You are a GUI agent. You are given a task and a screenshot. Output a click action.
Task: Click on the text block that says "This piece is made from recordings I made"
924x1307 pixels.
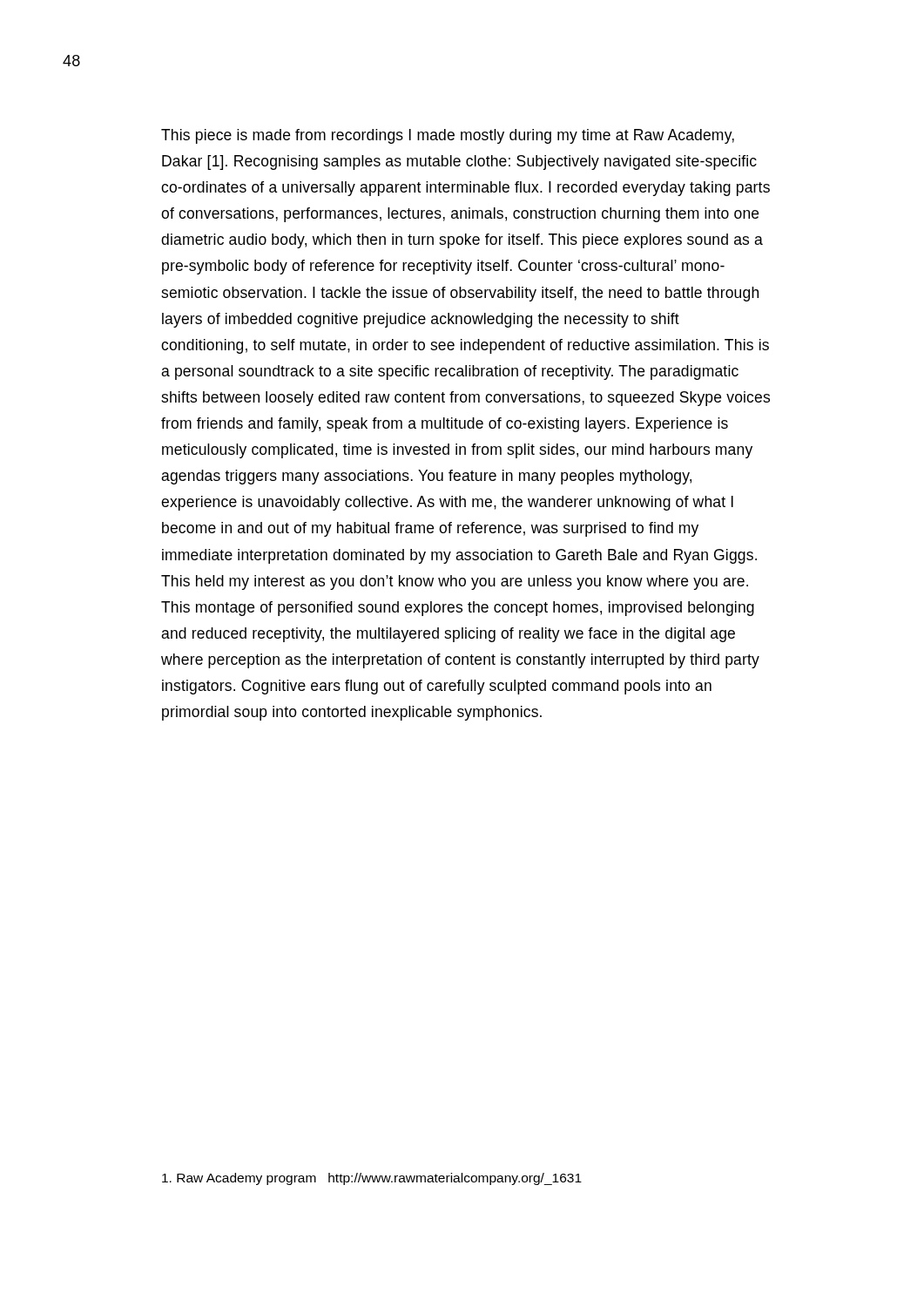(466, 424)
